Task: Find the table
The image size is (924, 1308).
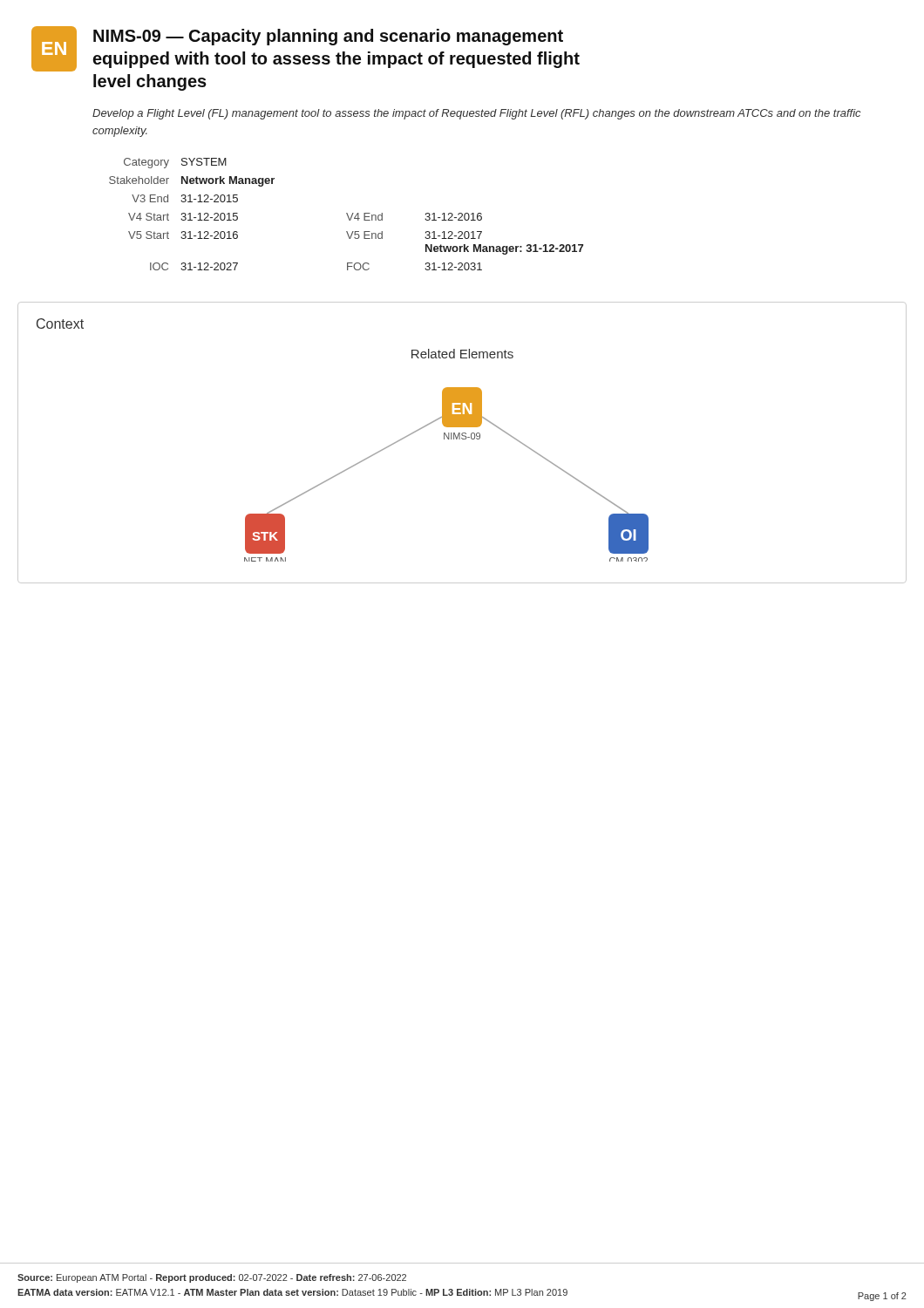Action: pos(492,216)
